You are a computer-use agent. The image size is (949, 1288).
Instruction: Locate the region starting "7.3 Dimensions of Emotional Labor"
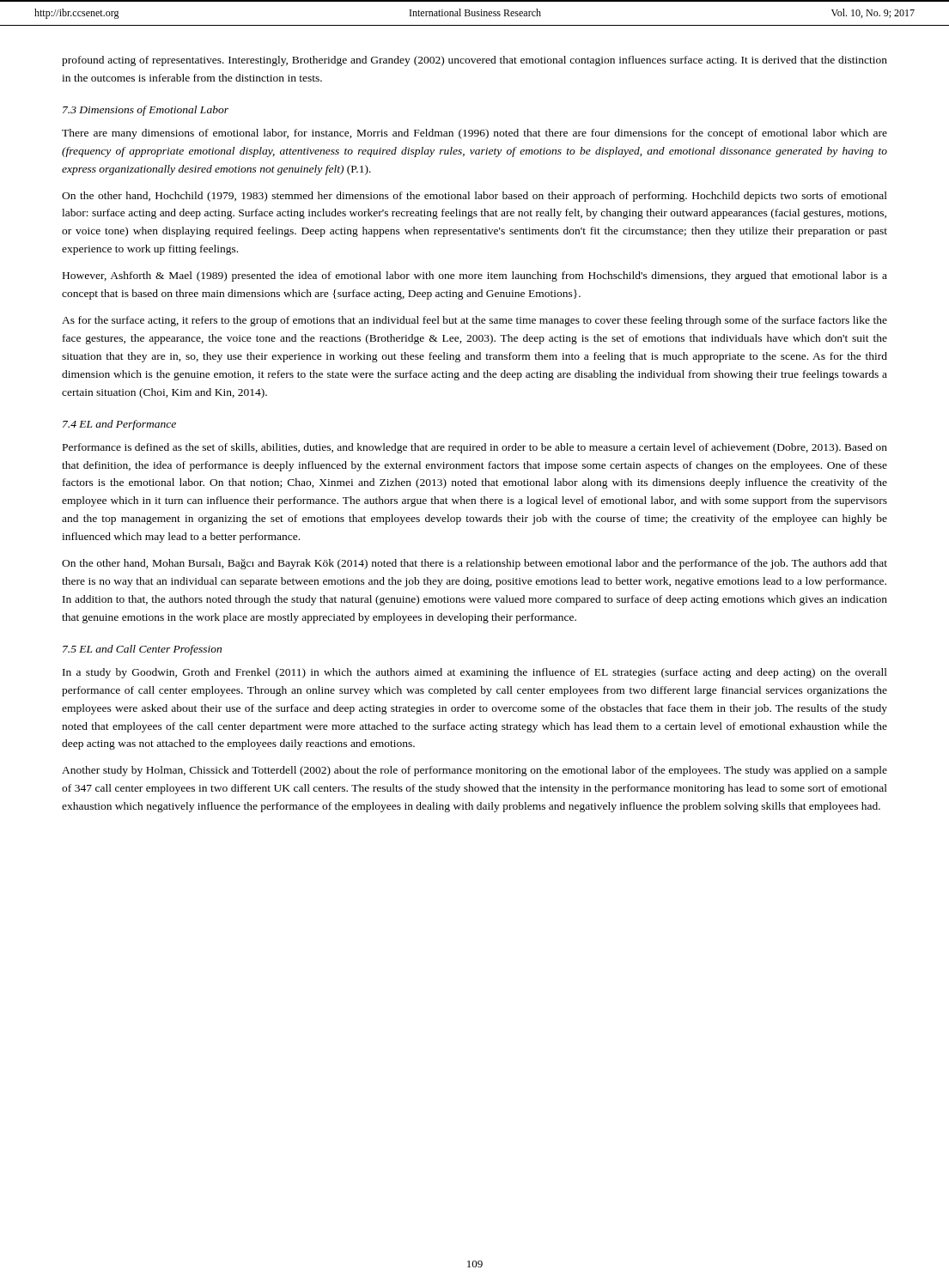[x=145, y=109]
